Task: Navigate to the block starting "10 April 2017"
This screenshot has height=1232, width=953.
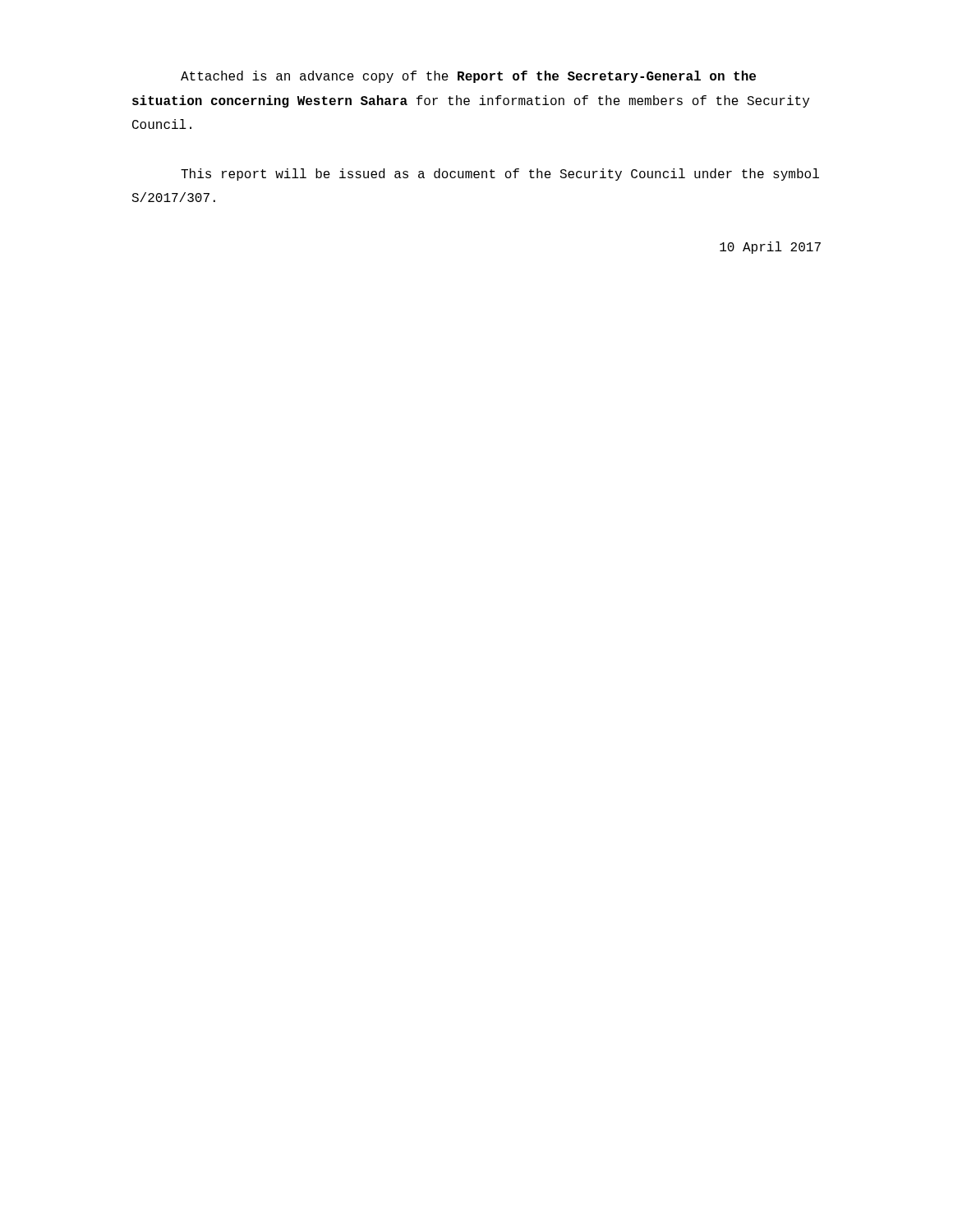Action: click(770, 248)
